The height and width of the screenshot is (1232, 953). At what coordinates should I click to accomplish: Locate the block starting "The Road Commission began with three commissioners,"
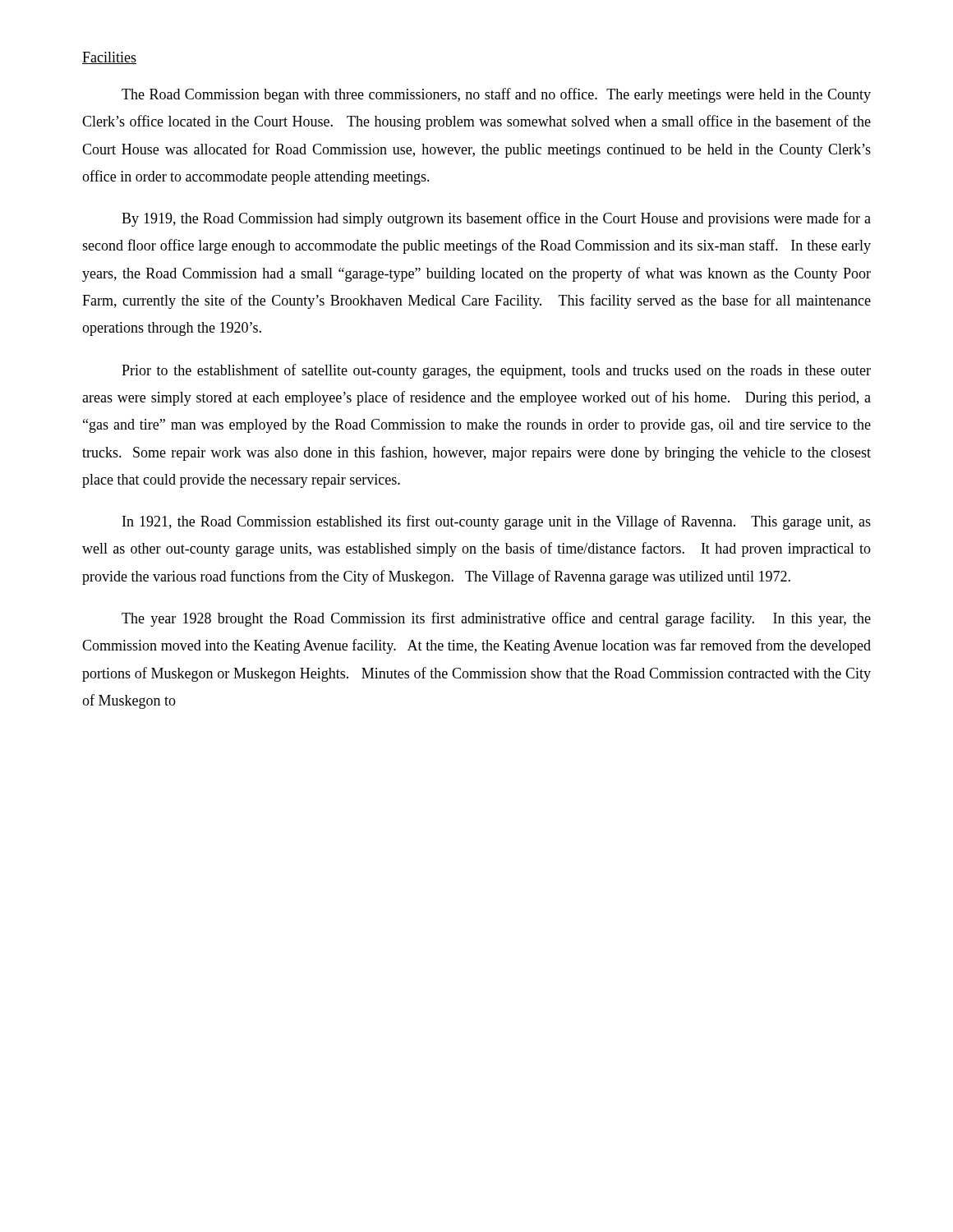point(476,135)
